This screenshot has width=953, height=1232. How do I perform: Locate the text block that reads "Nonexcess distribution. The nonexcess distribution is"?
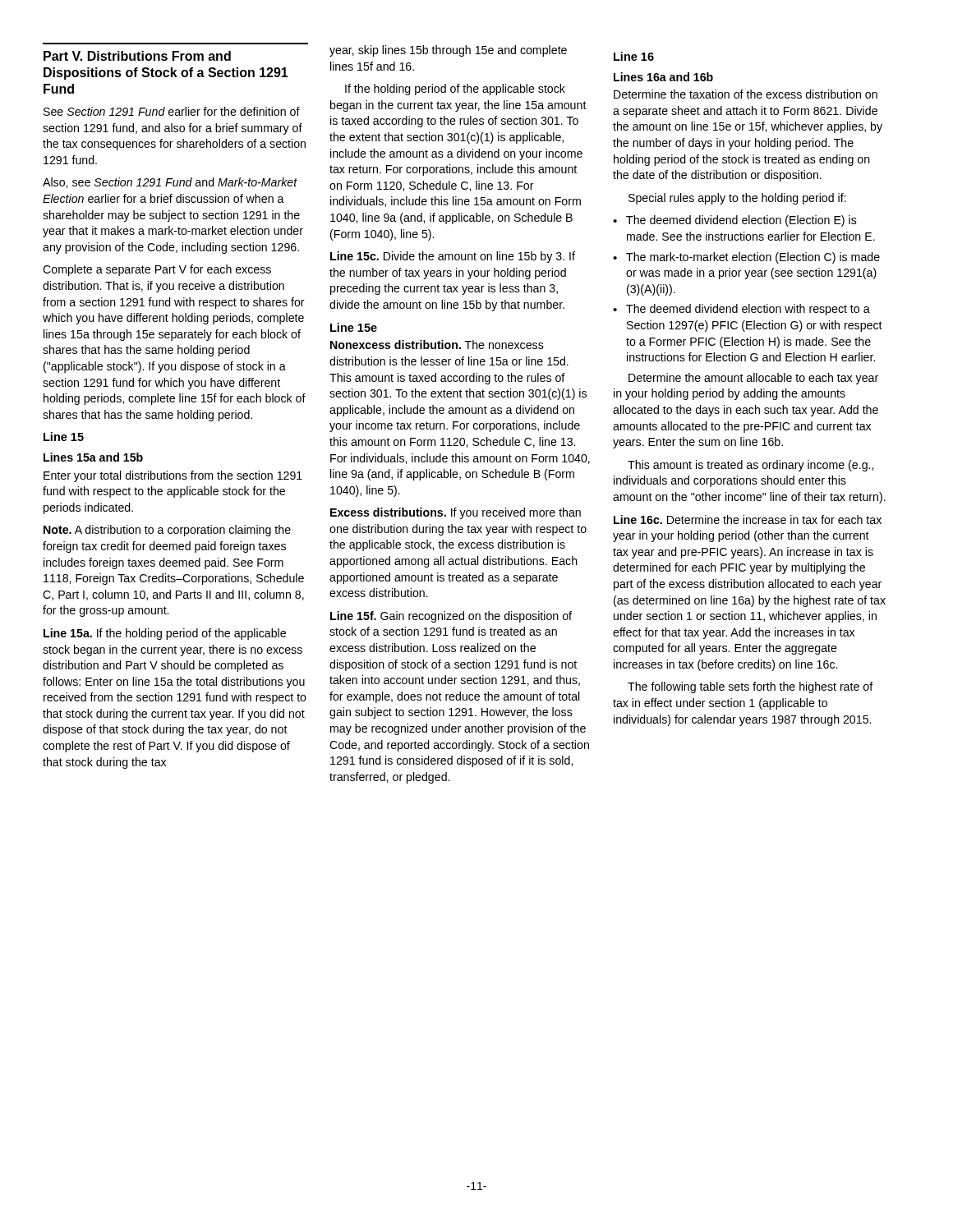pyautogui.click(x=460, y=418)
